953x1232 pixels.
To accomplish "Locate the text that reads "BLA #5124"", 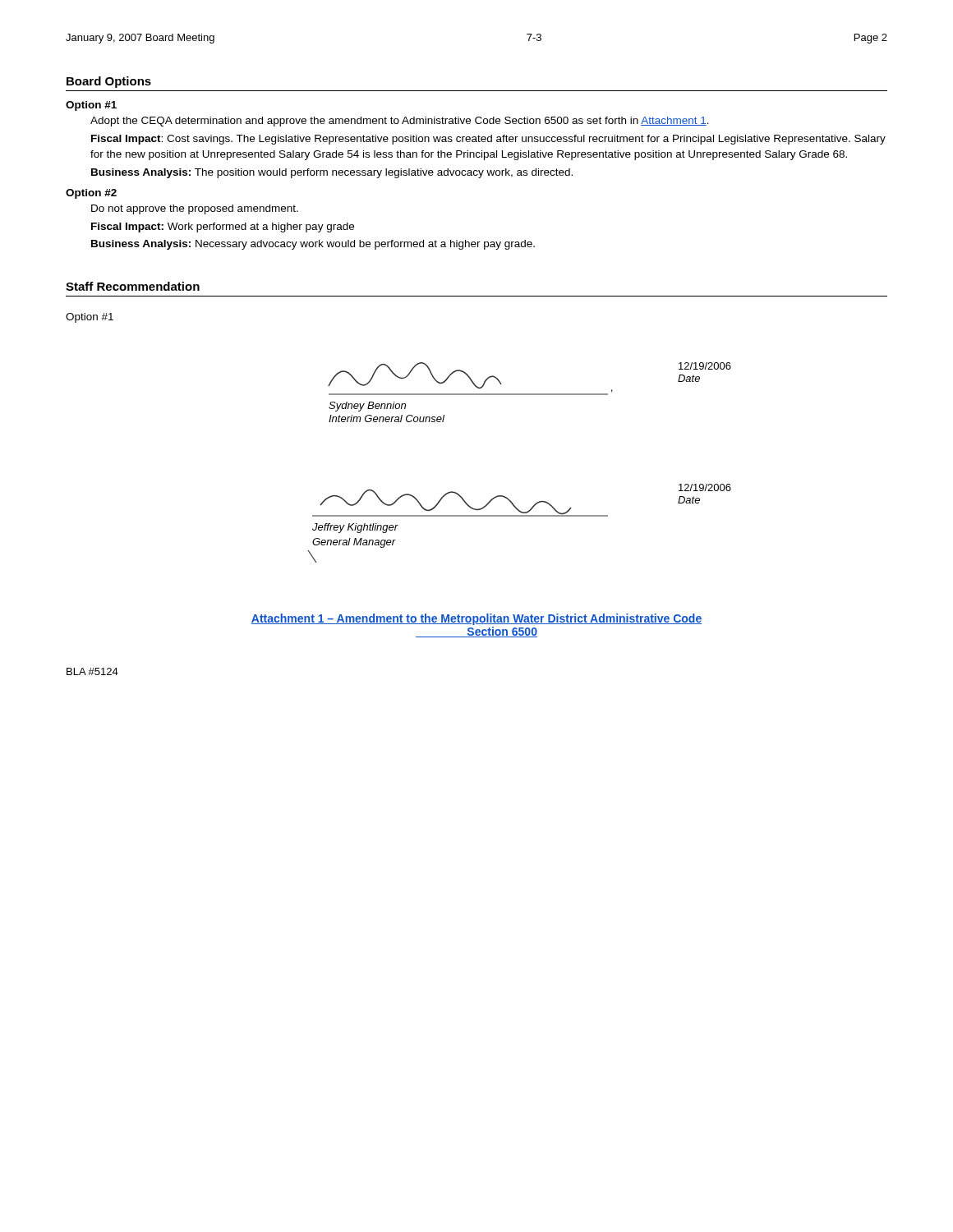I will click(x=92, y=671).
